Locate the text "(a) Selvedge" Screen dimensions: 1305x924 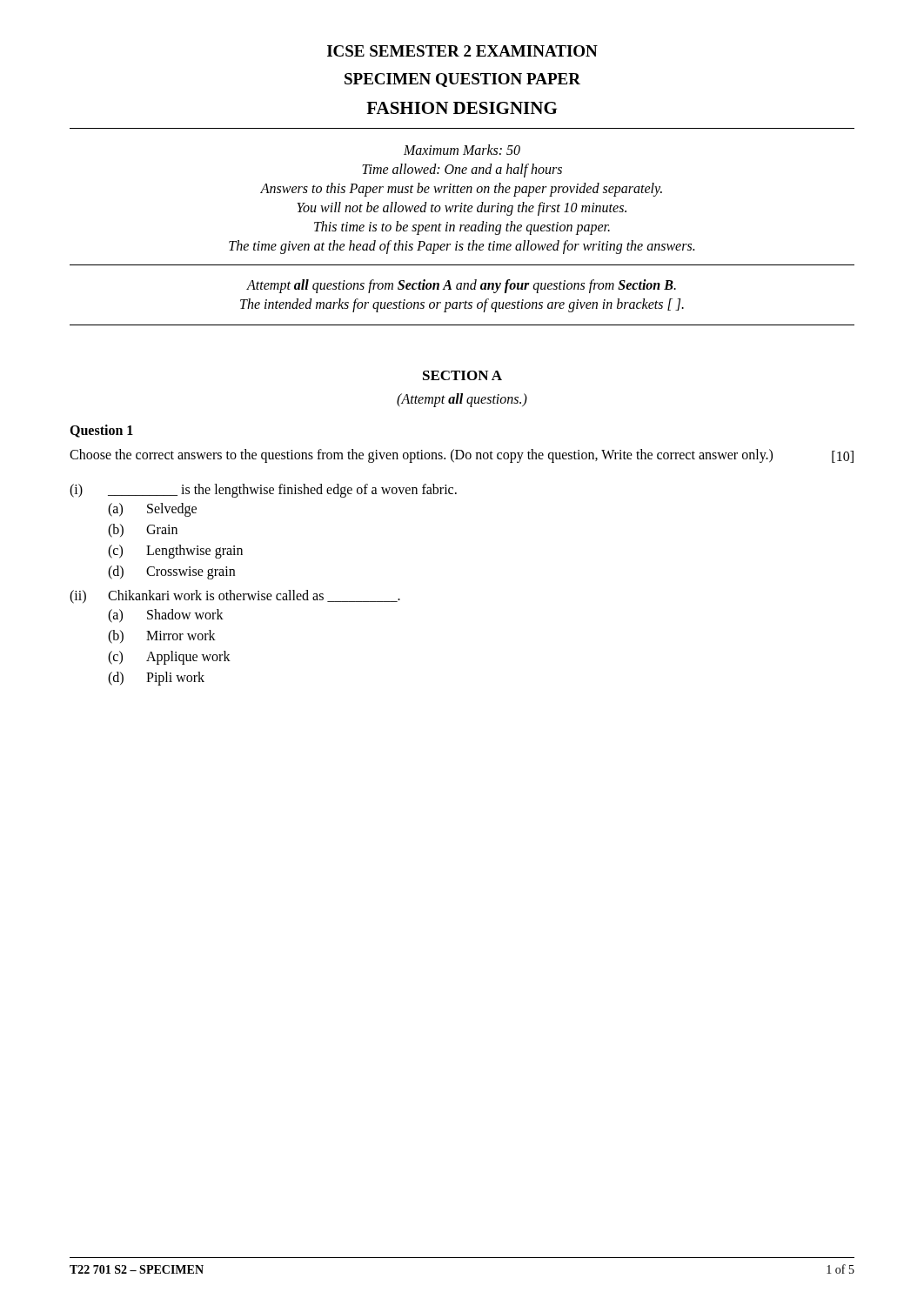point(153,509)
